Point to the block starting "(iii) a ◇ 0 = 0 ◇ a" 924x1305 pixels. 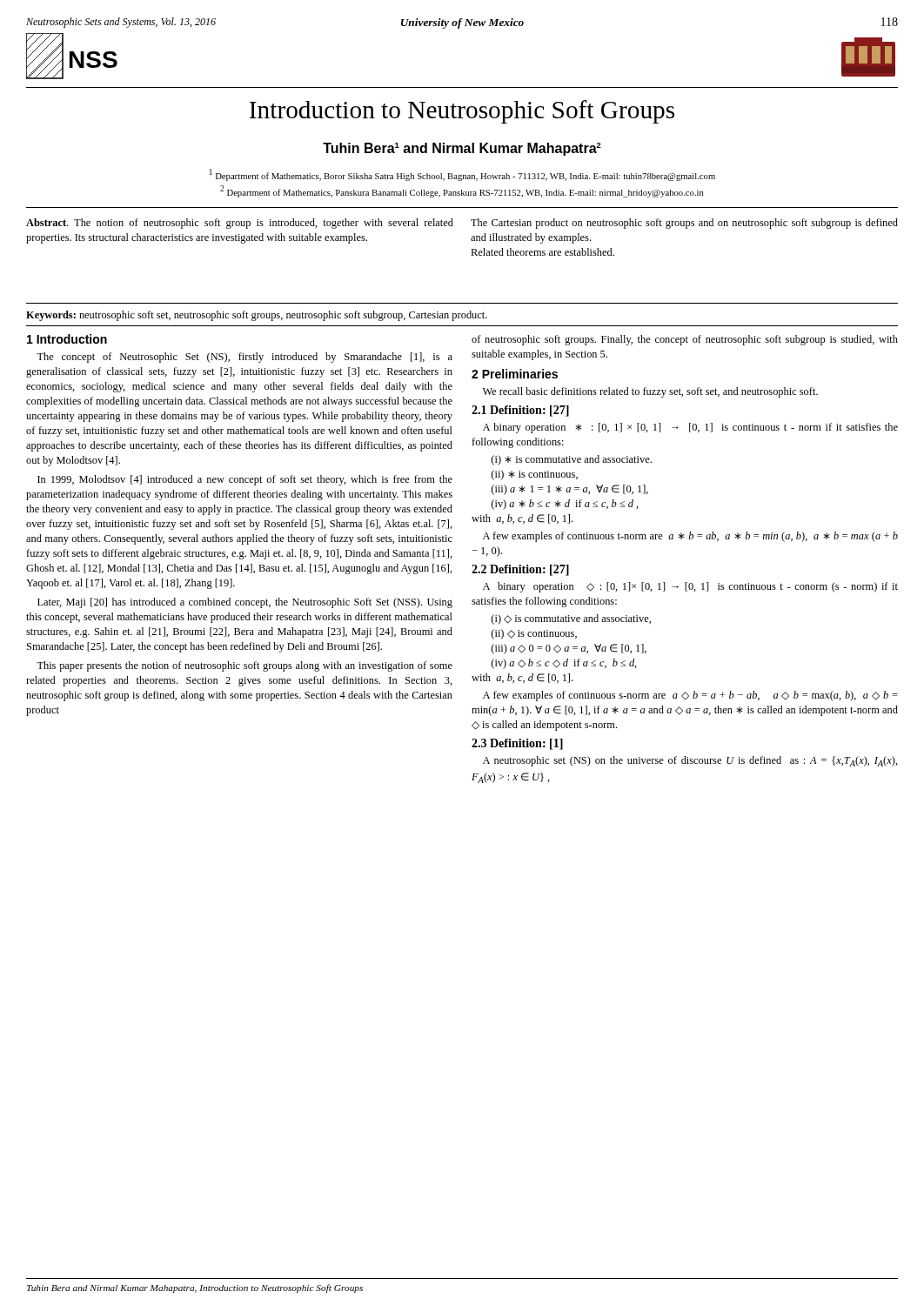coord(569,648)
